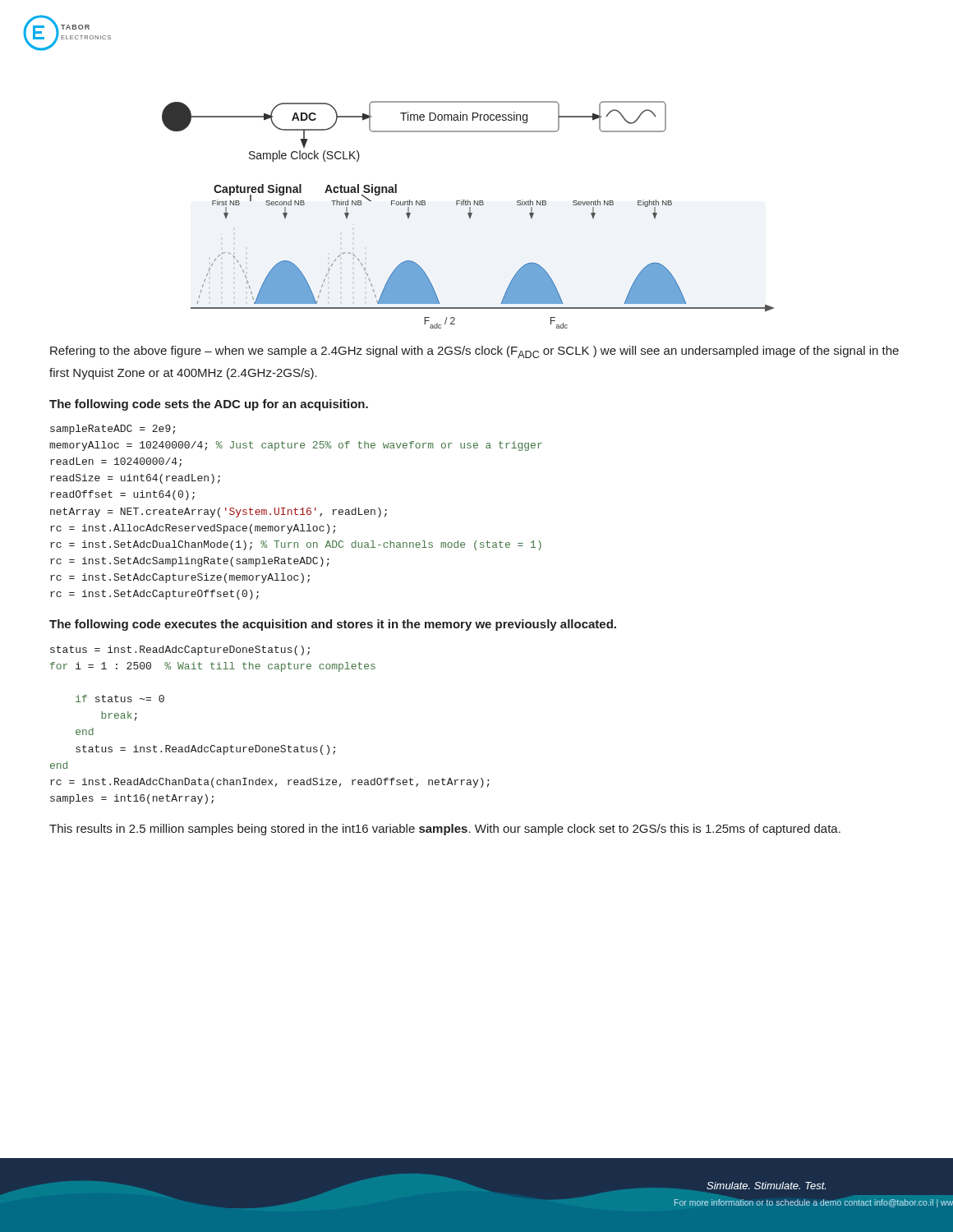Image resolution: width=953 pixels, height=1232 pixels.
Task: Locate the text block containing "status = inst.ReadAdcCaptureDoneStatus(); for"
Action: 180,650
